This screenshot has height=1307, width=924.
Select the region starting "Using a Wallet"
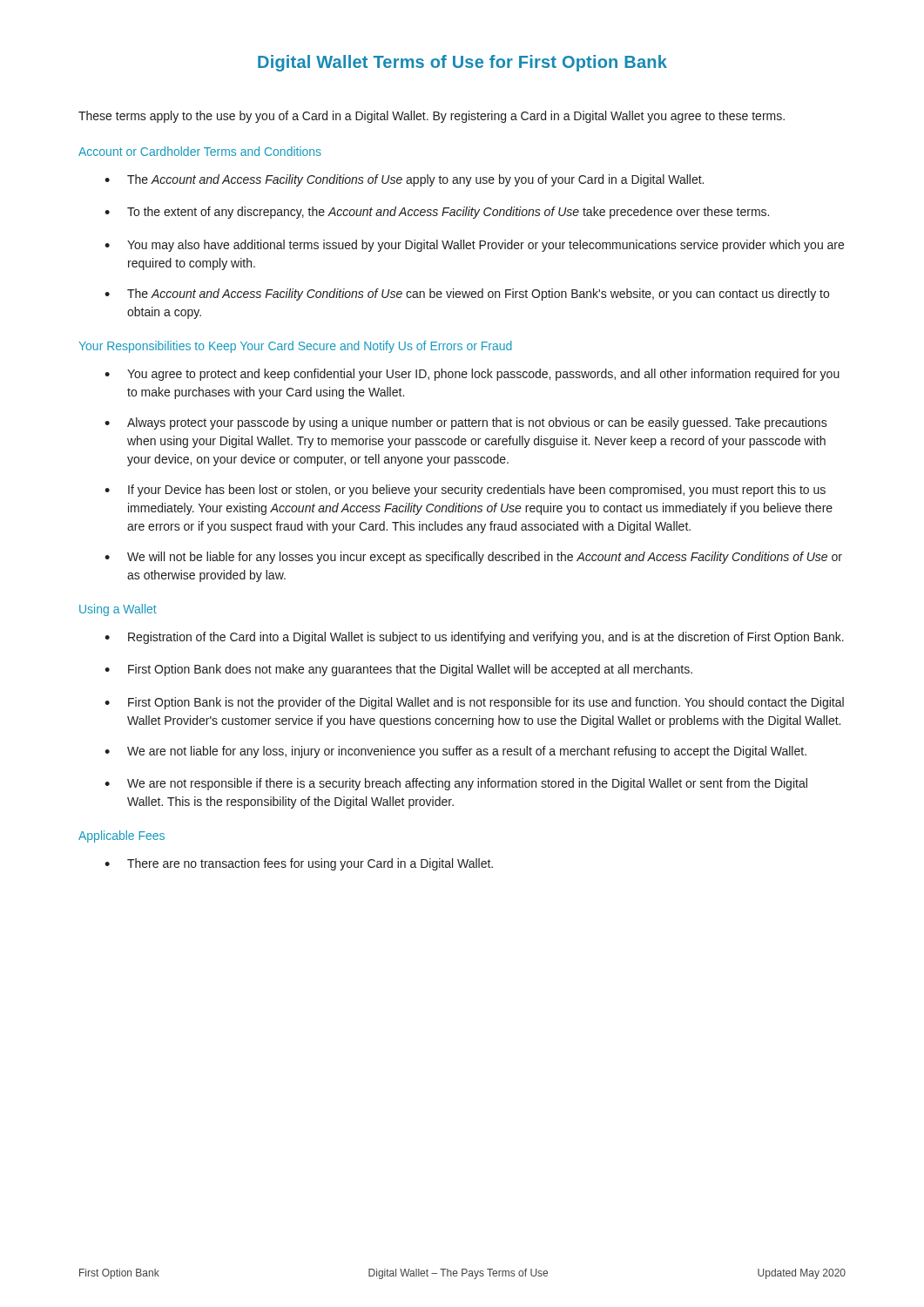tap(117, 609)
